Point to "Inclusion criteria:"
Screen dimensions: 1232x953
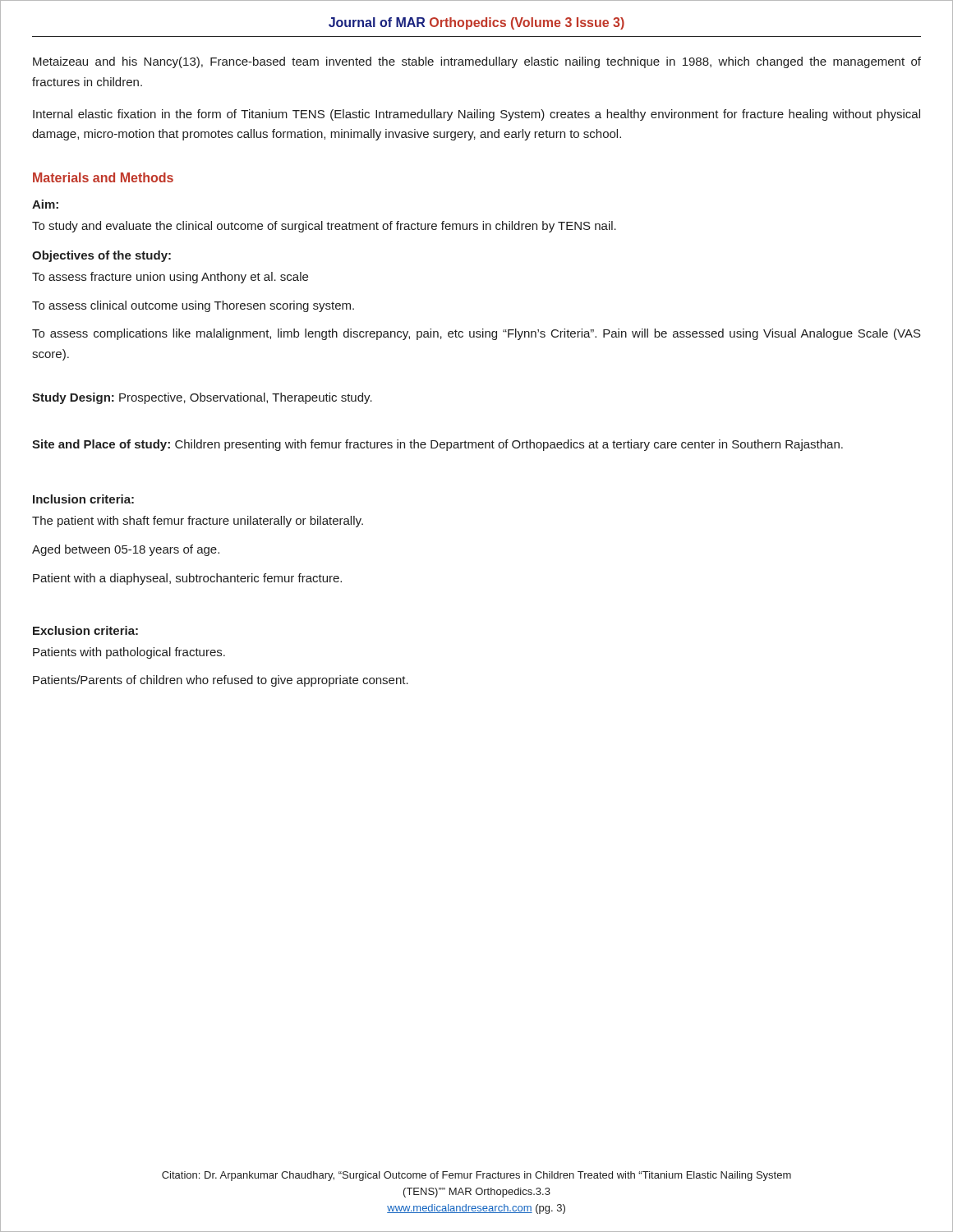click(x=83, y=499)
